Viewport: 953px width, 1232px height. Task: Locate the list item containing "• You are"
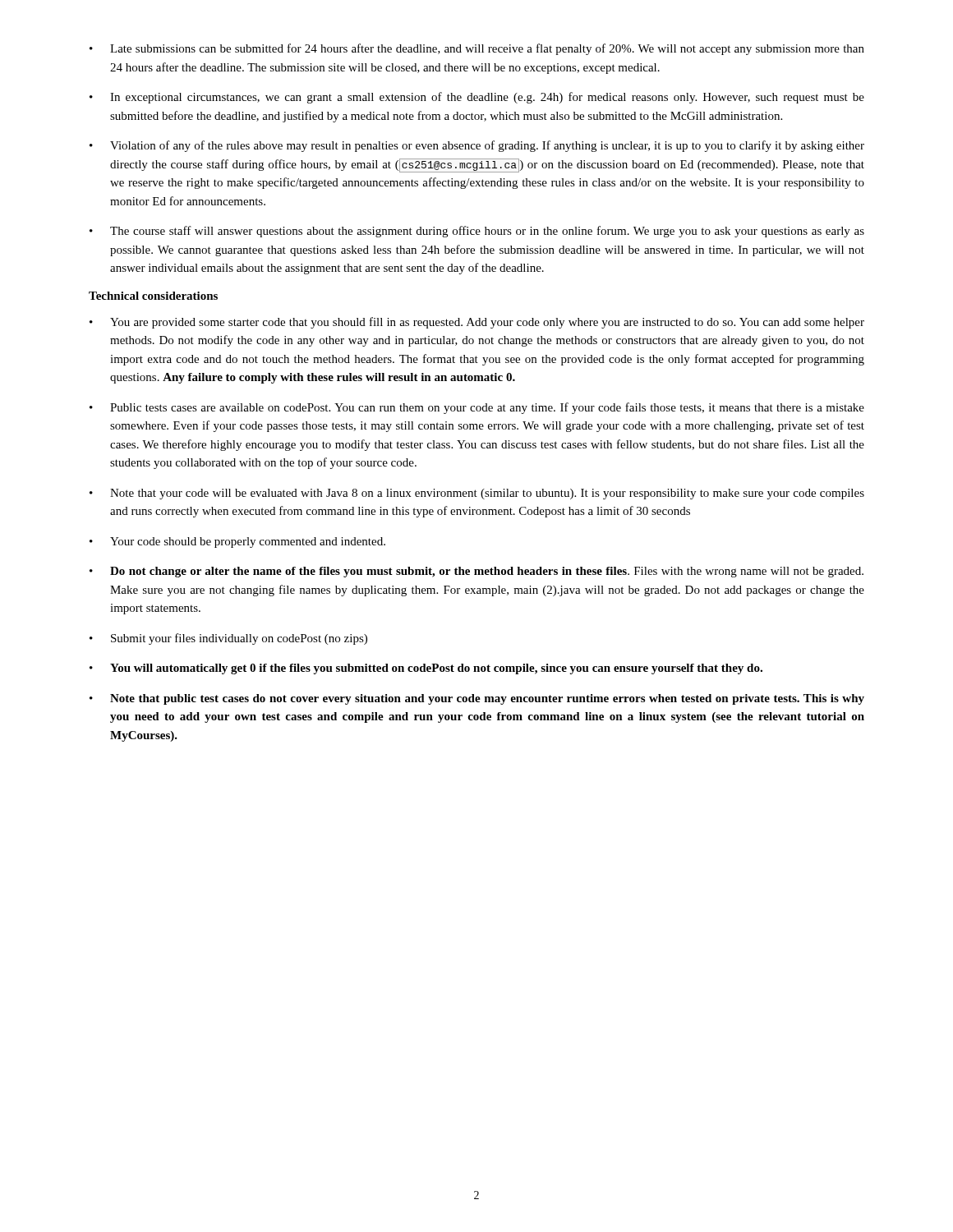pyautogui.click(x=476, y=350)
